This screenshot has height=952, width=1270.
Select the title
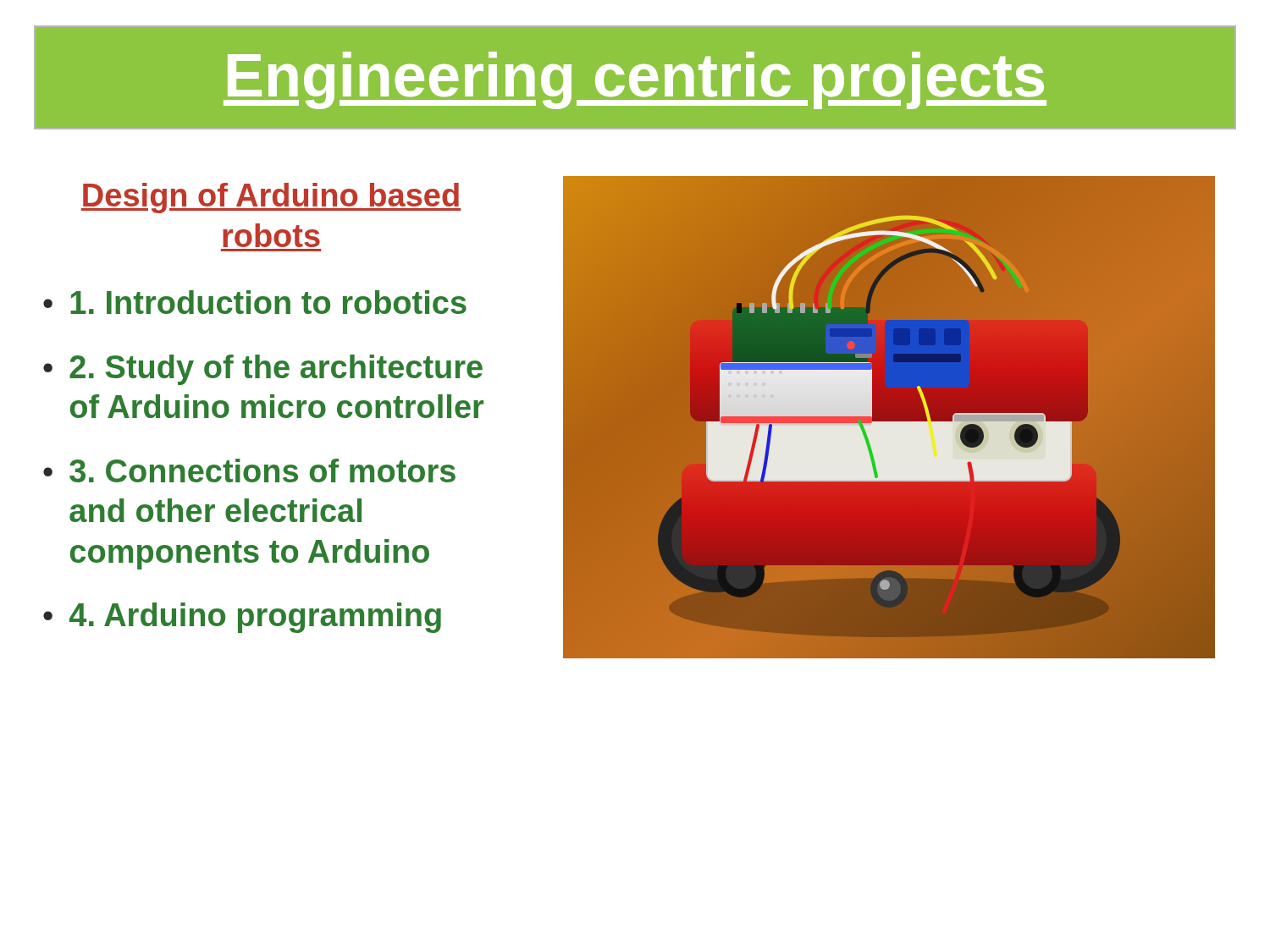(x=635, y=75)
